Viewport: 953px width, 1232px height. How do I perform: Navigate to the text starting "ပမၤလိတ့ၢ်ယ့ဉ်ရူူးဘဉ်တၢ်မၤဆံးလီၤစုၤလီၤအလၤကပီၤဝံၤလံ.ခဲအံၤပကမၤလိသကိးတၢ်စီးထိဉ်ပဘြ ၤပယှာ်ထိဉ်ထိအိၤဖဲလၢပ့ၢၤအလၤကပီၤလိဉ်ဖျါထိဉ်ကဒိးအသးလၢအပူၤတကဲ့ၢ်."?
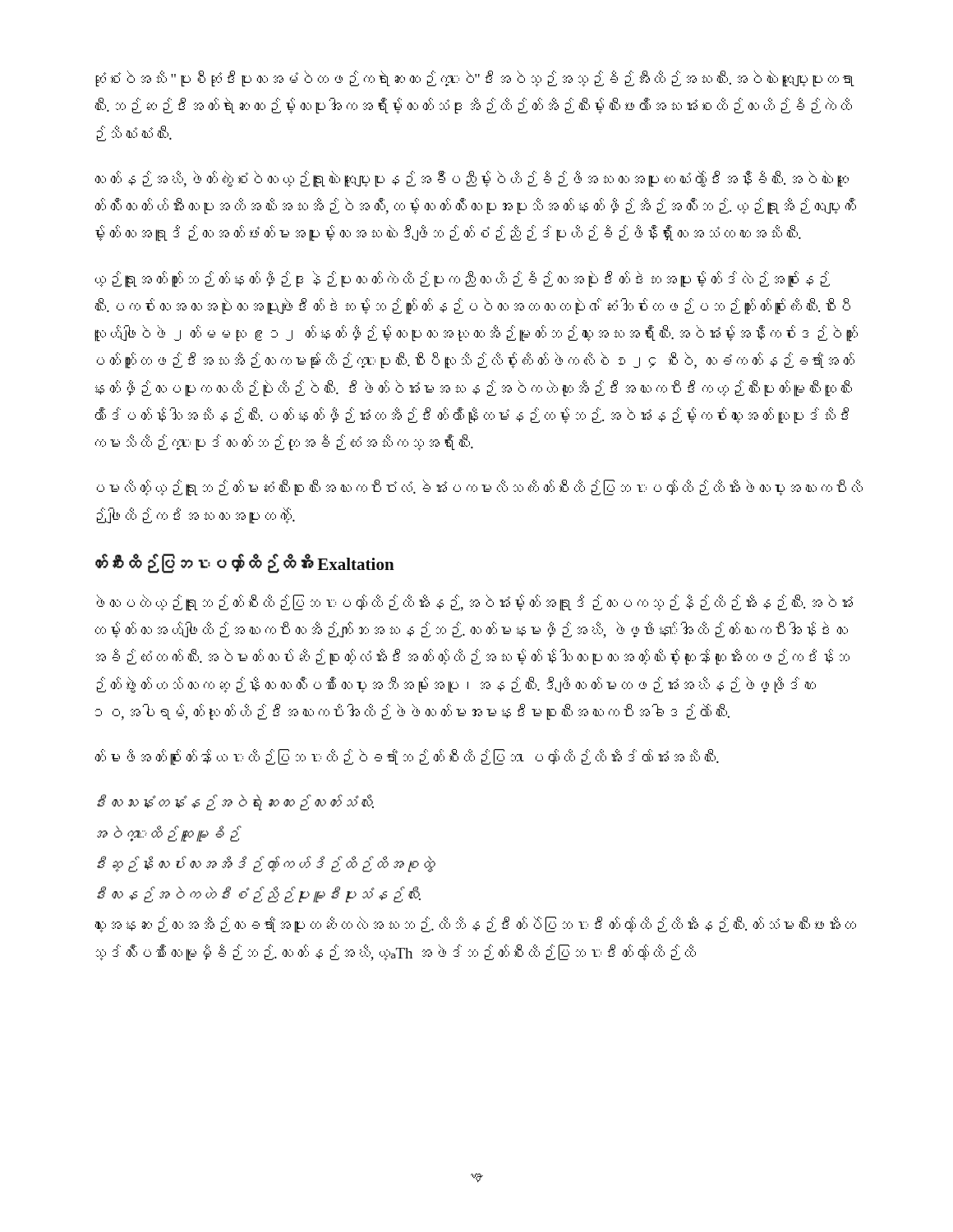(476, 502)
